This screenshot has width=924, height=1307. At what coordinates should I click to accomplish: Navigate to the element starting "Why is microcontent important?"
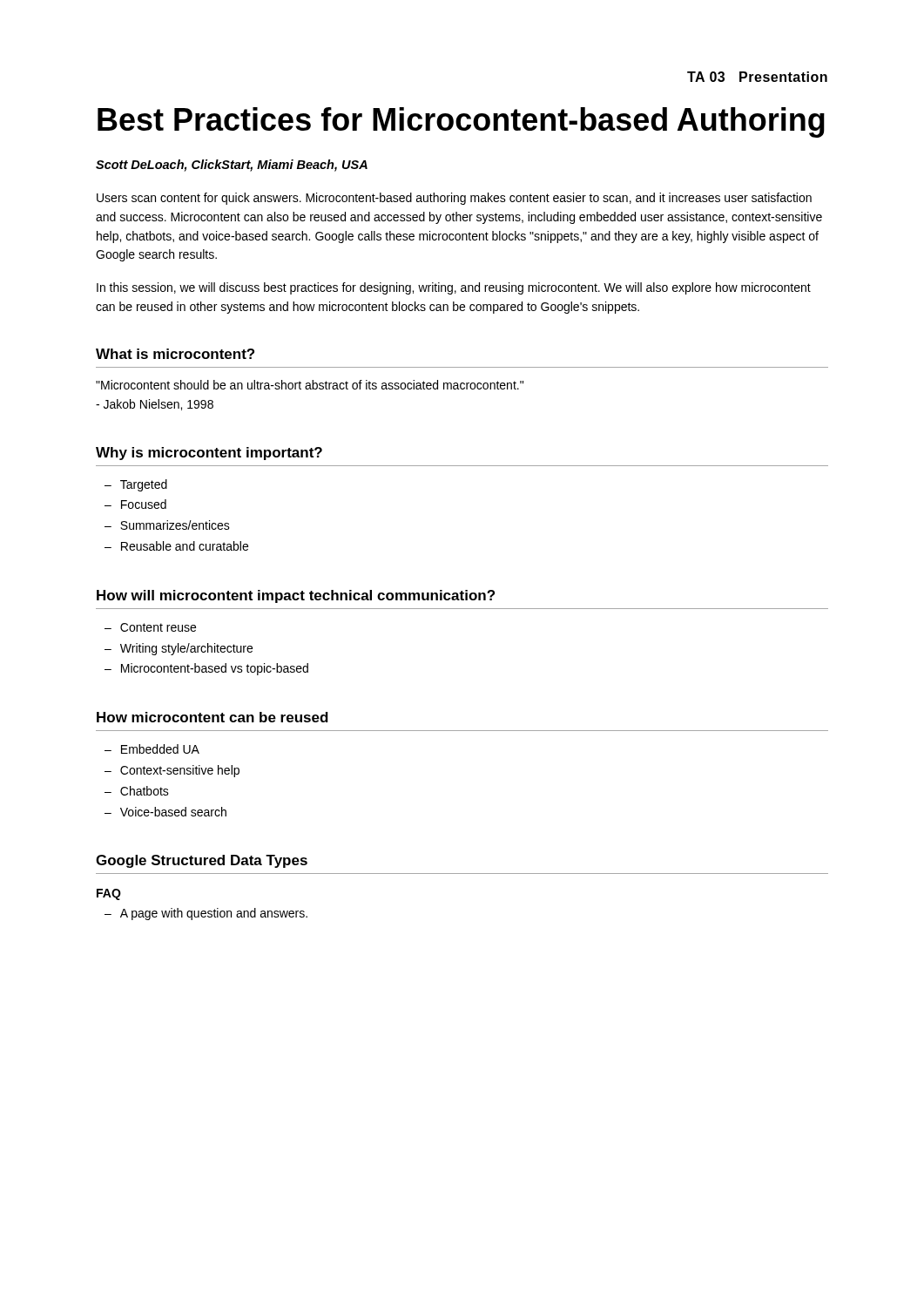(209, 452)
